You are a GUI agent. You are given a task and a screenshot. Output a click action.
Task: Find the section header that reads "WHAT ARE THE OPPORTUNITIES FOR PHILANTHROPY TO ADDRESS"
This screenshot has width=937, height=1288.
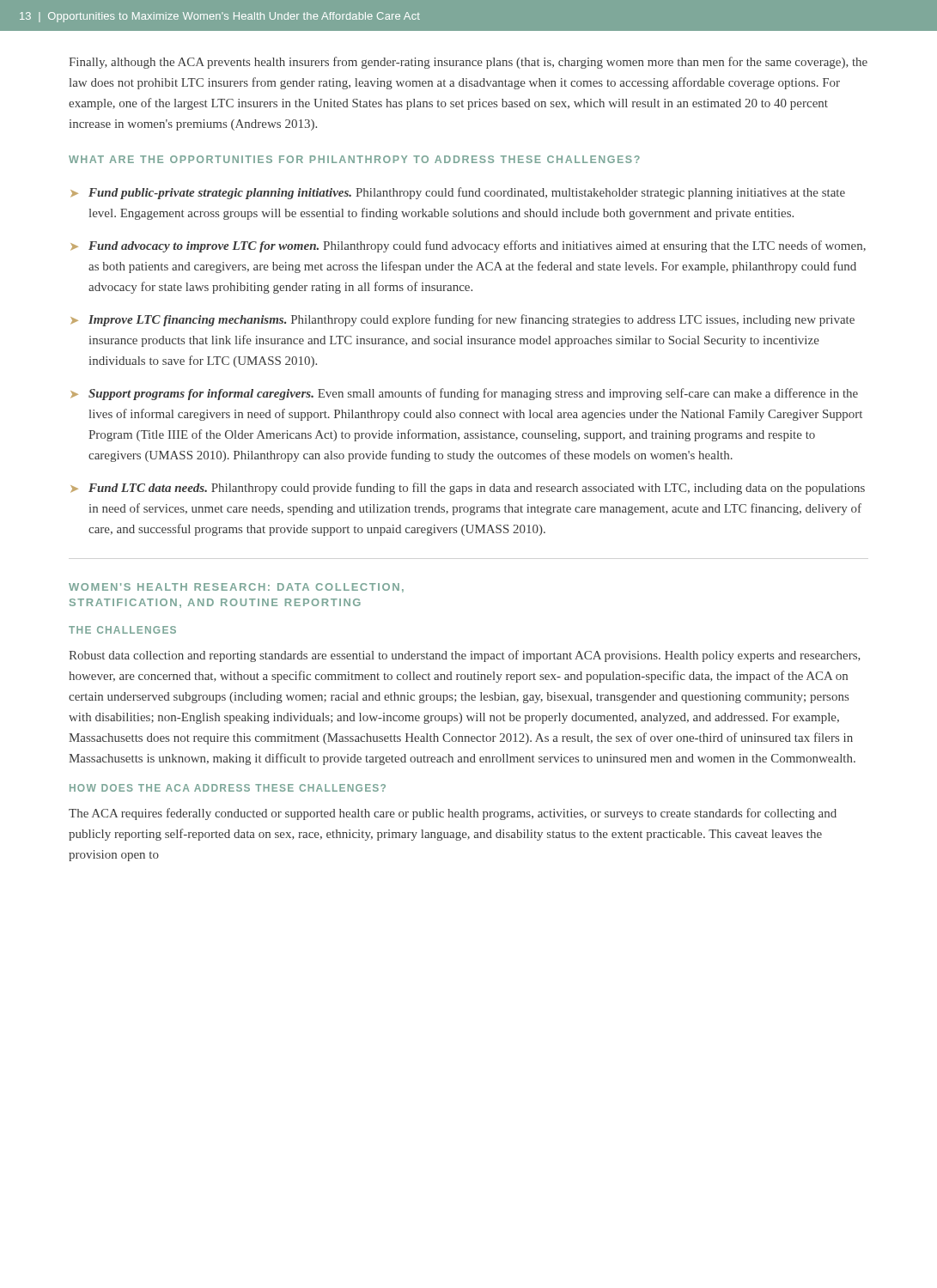tap(355, 160)
